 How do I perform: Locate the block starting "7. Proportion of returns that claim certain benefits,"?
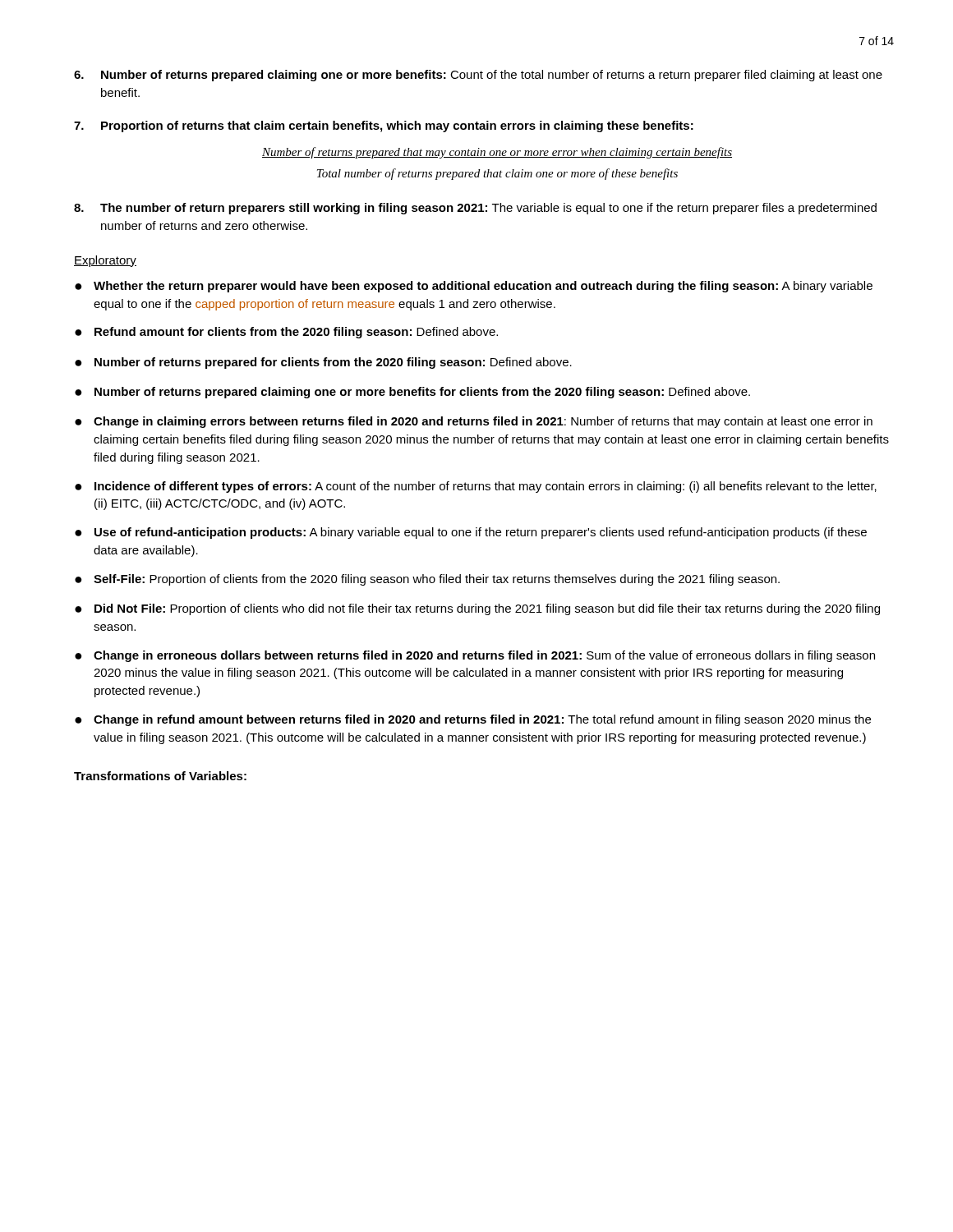point(484,125)
